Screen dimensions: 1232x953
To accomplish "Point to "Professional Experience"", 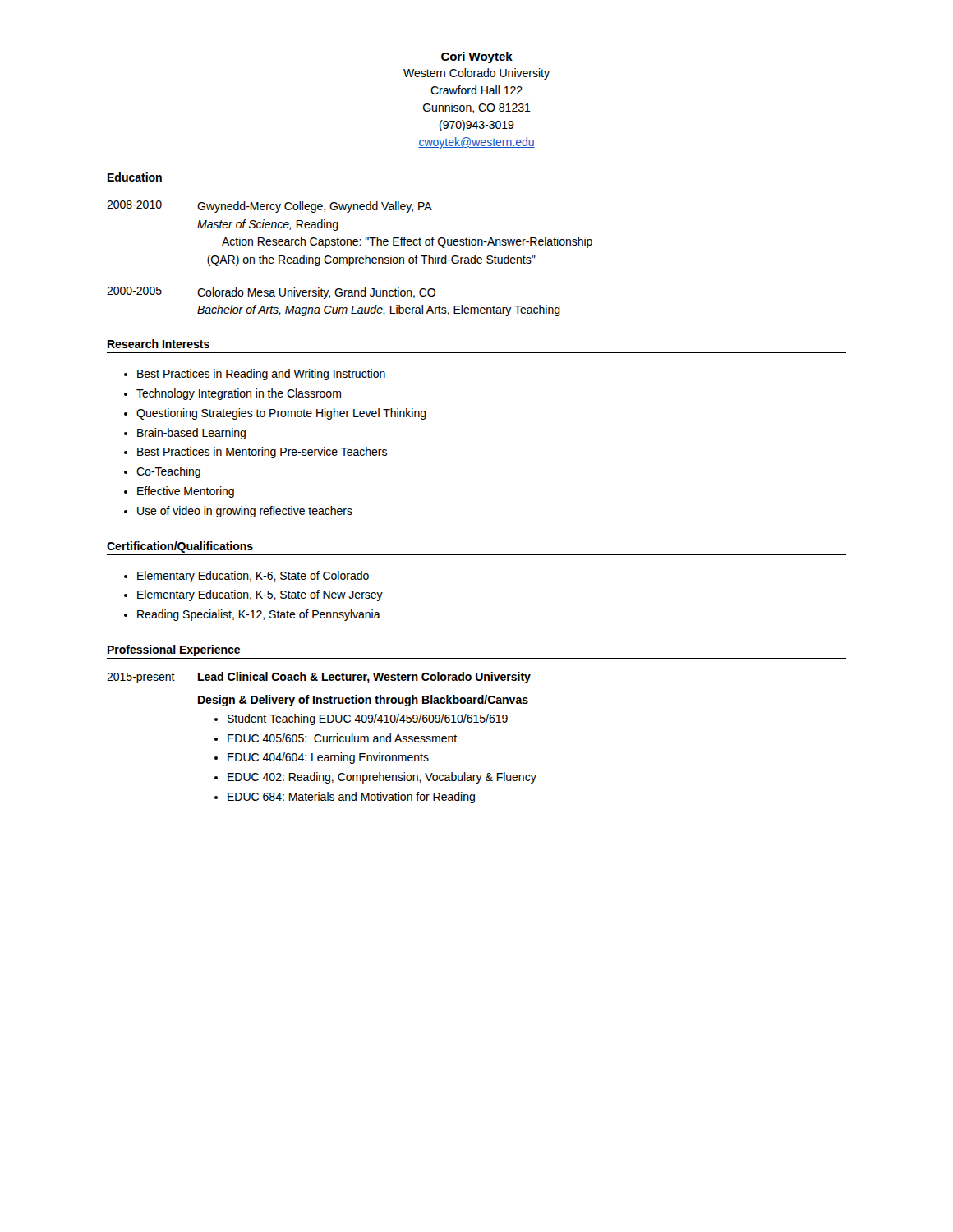I will tap(174, 650).
